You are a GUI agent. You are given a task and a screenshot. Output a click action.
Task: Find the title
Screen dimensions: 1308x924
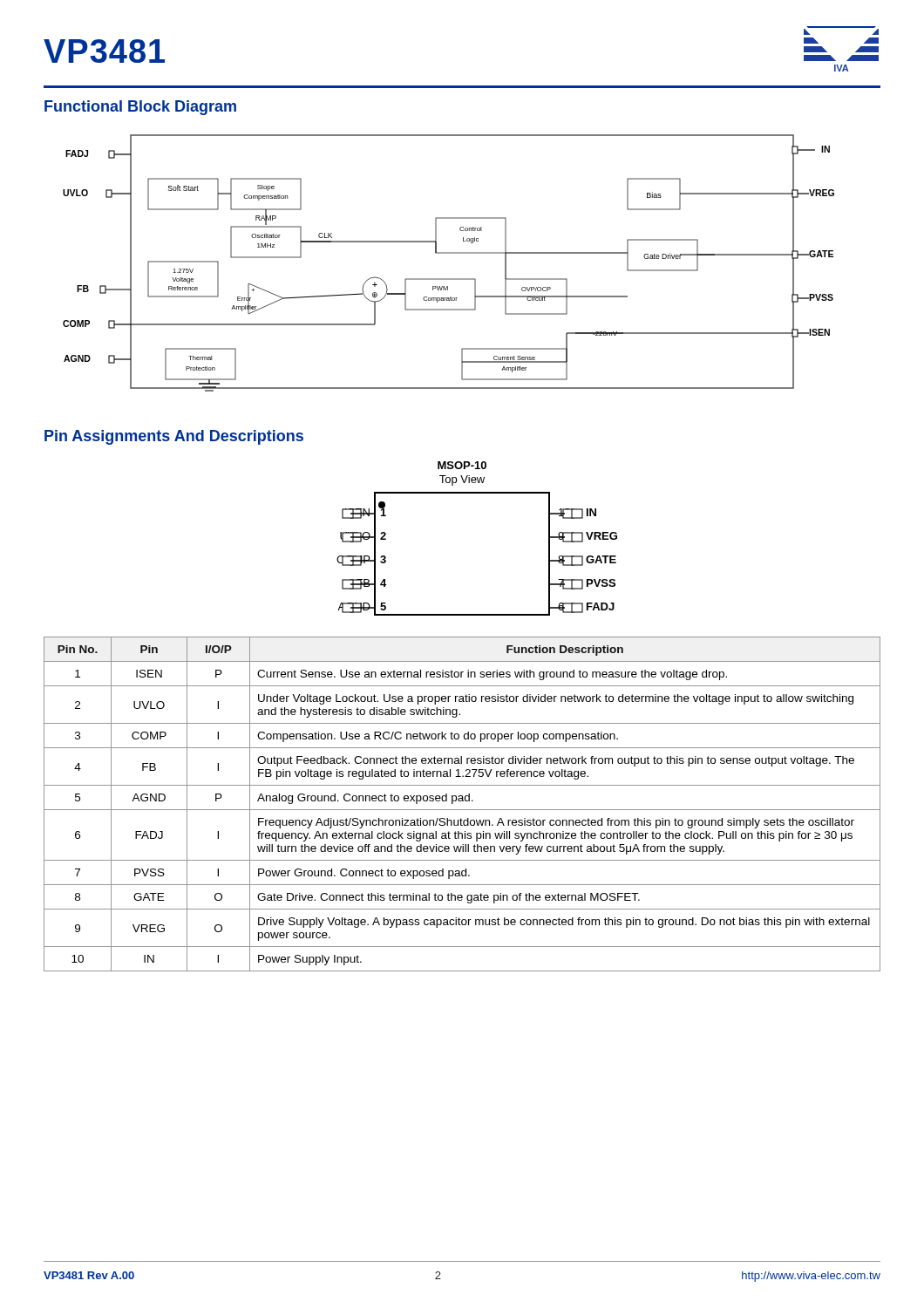[x=105, y=51]
